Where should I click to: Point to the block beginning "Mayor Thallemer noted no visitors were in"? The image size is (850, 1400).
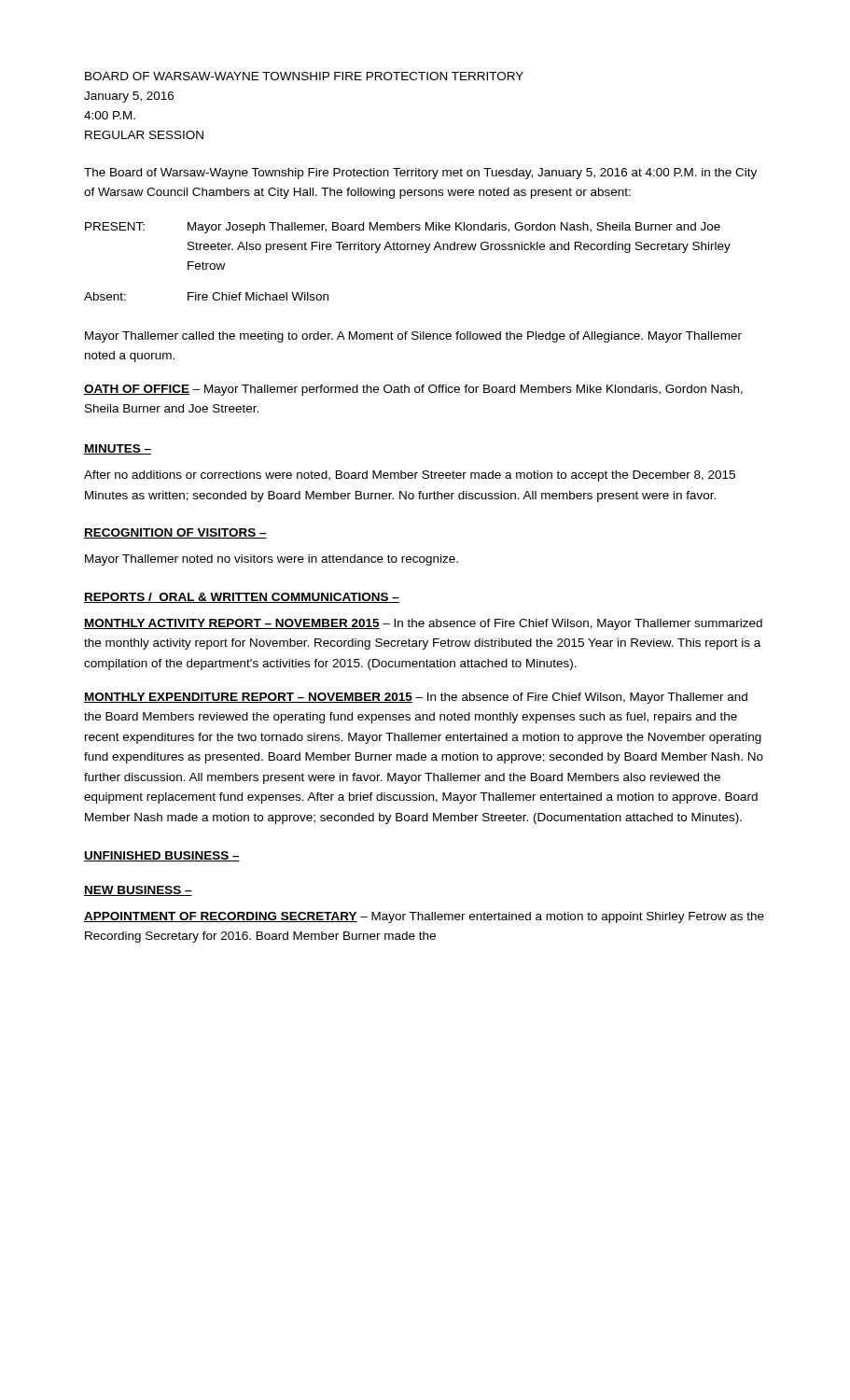[271, 559]
